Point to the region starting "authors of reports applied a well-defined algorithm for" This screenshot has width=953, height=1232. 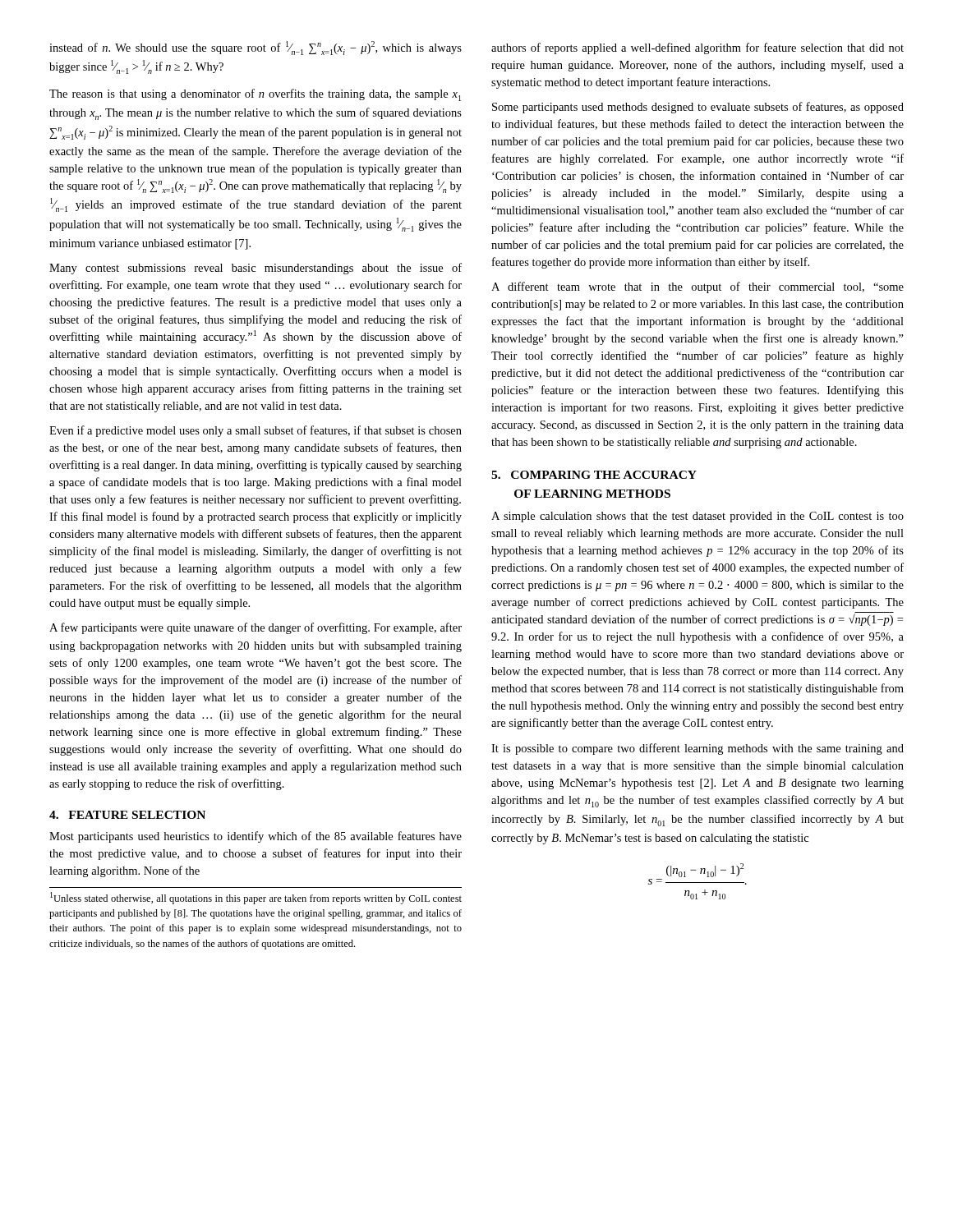[x=698, y=65]
